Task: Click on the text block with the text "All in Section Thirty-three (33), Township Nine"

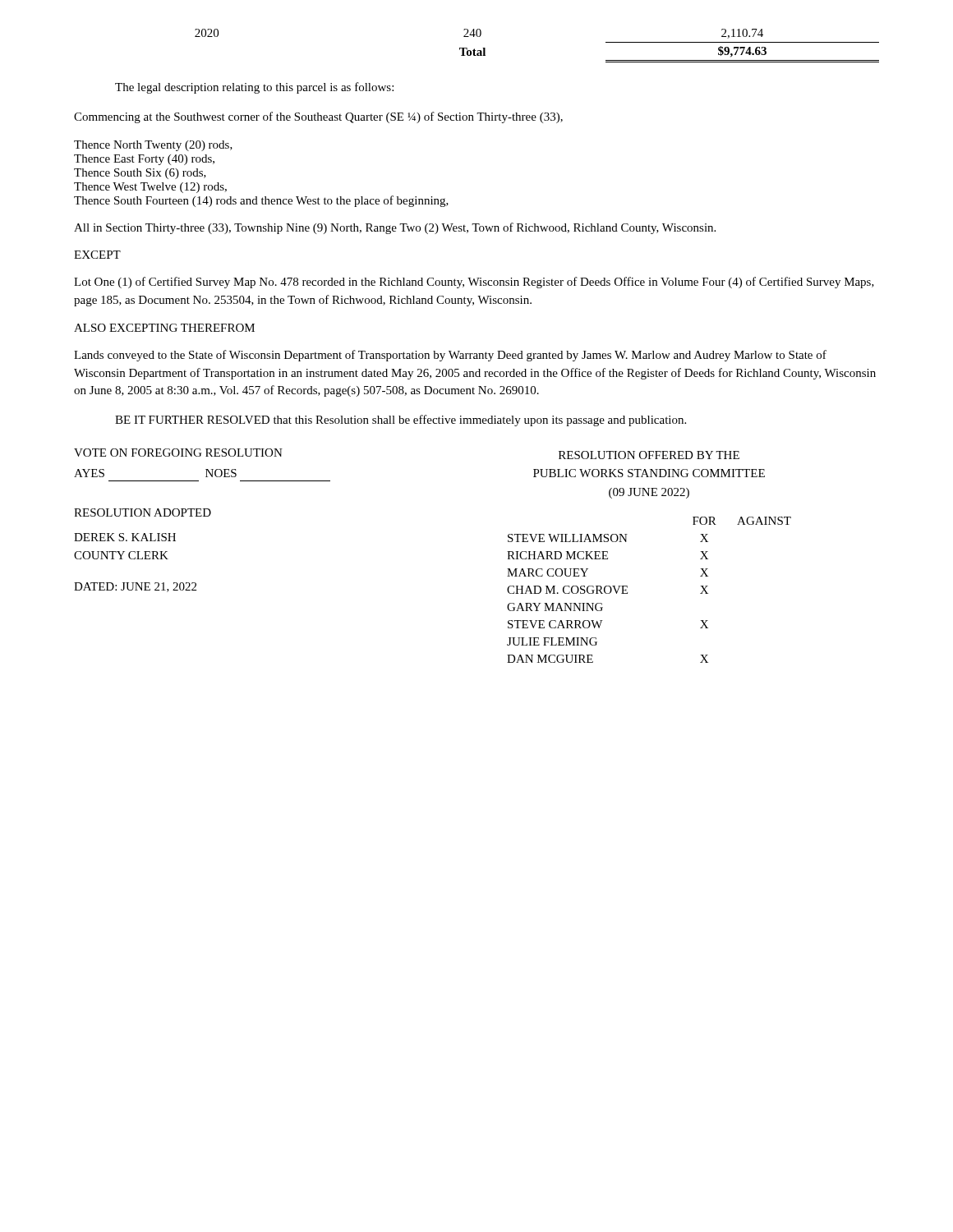Action: (x=476, y=228)
